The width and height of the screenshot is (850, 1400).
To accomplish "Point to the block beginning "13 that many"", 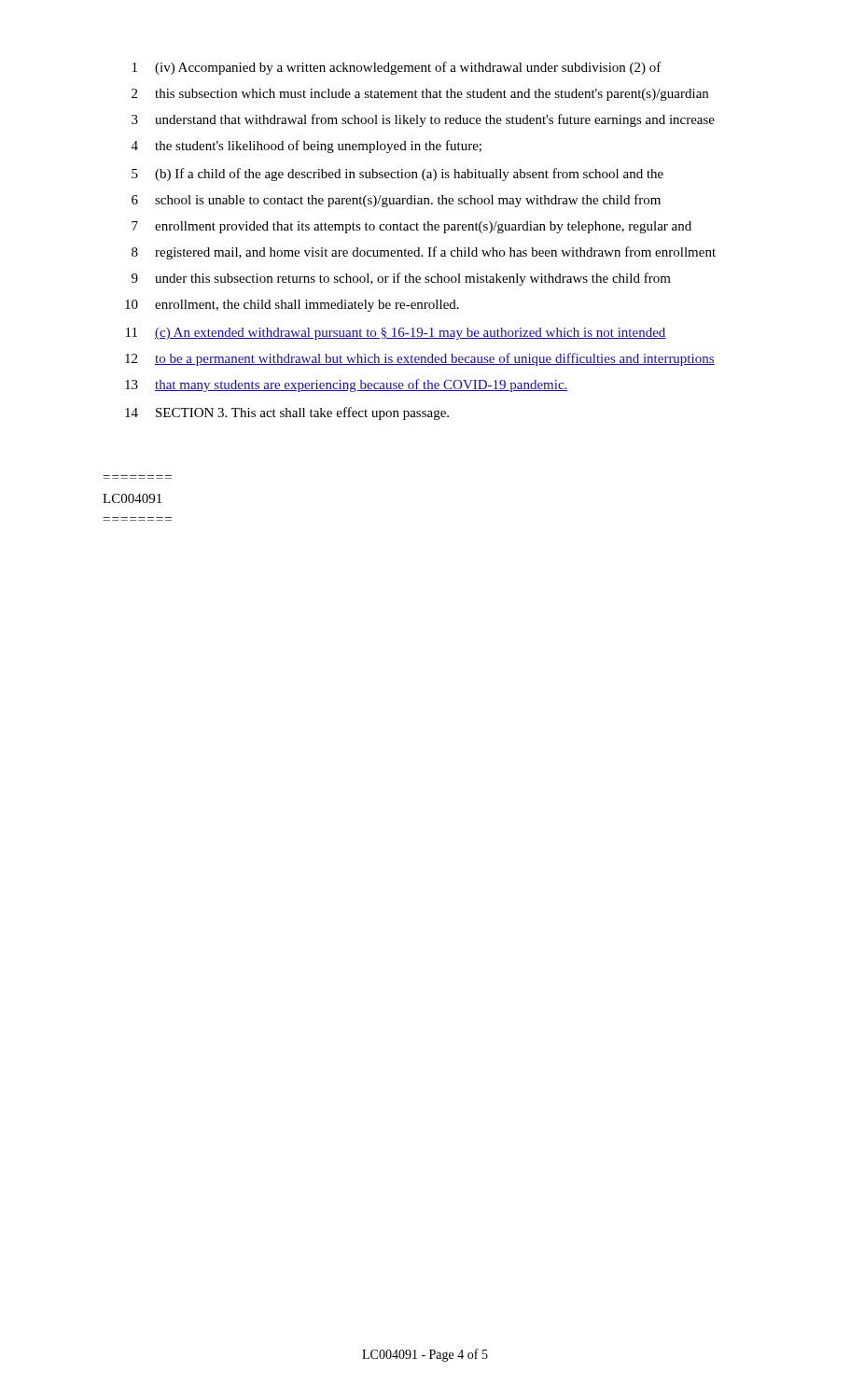I will pyautogui.click(x=439, y=385).
